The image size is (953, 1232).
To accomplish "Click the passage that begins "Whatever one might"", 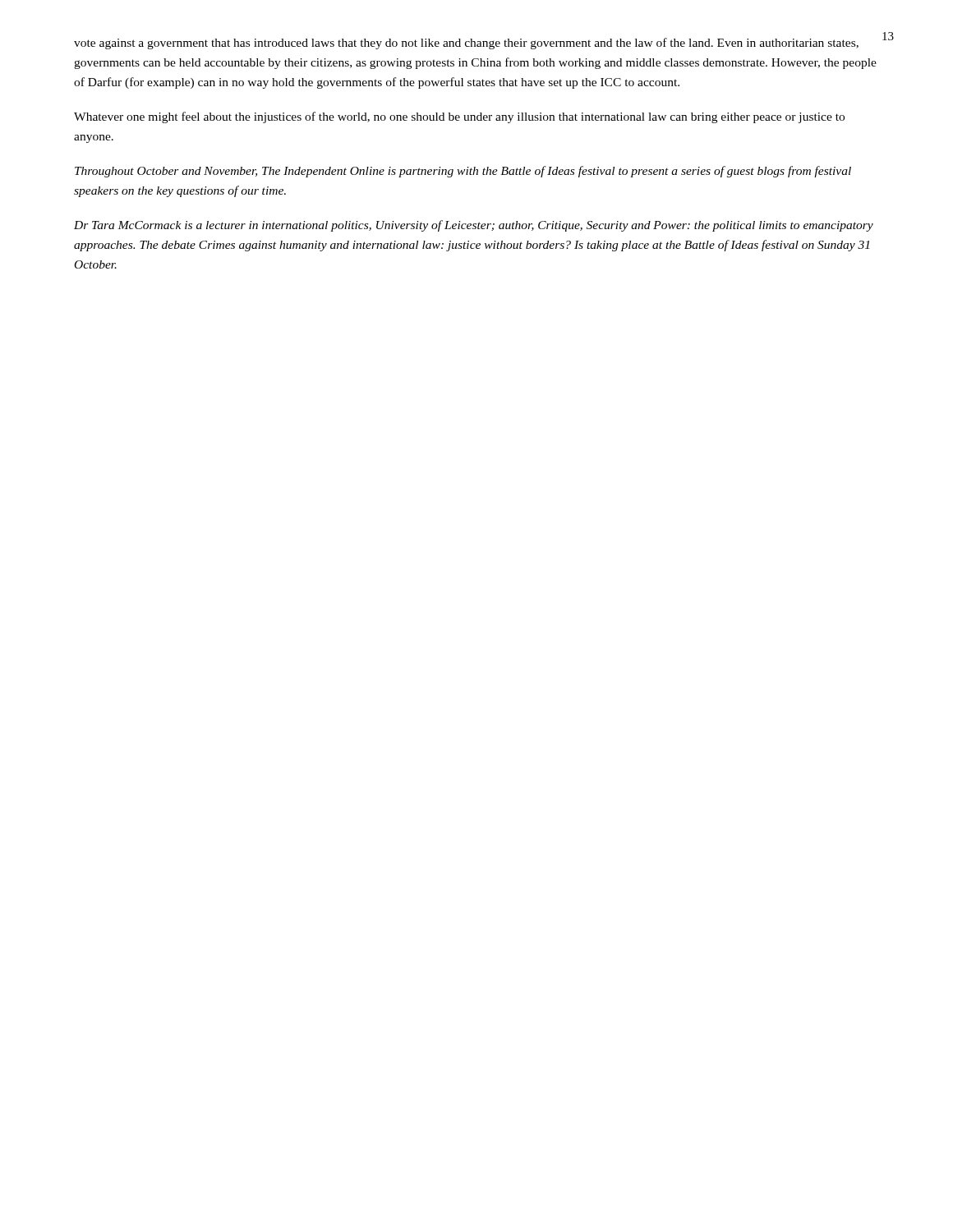I will coord(460,126).
